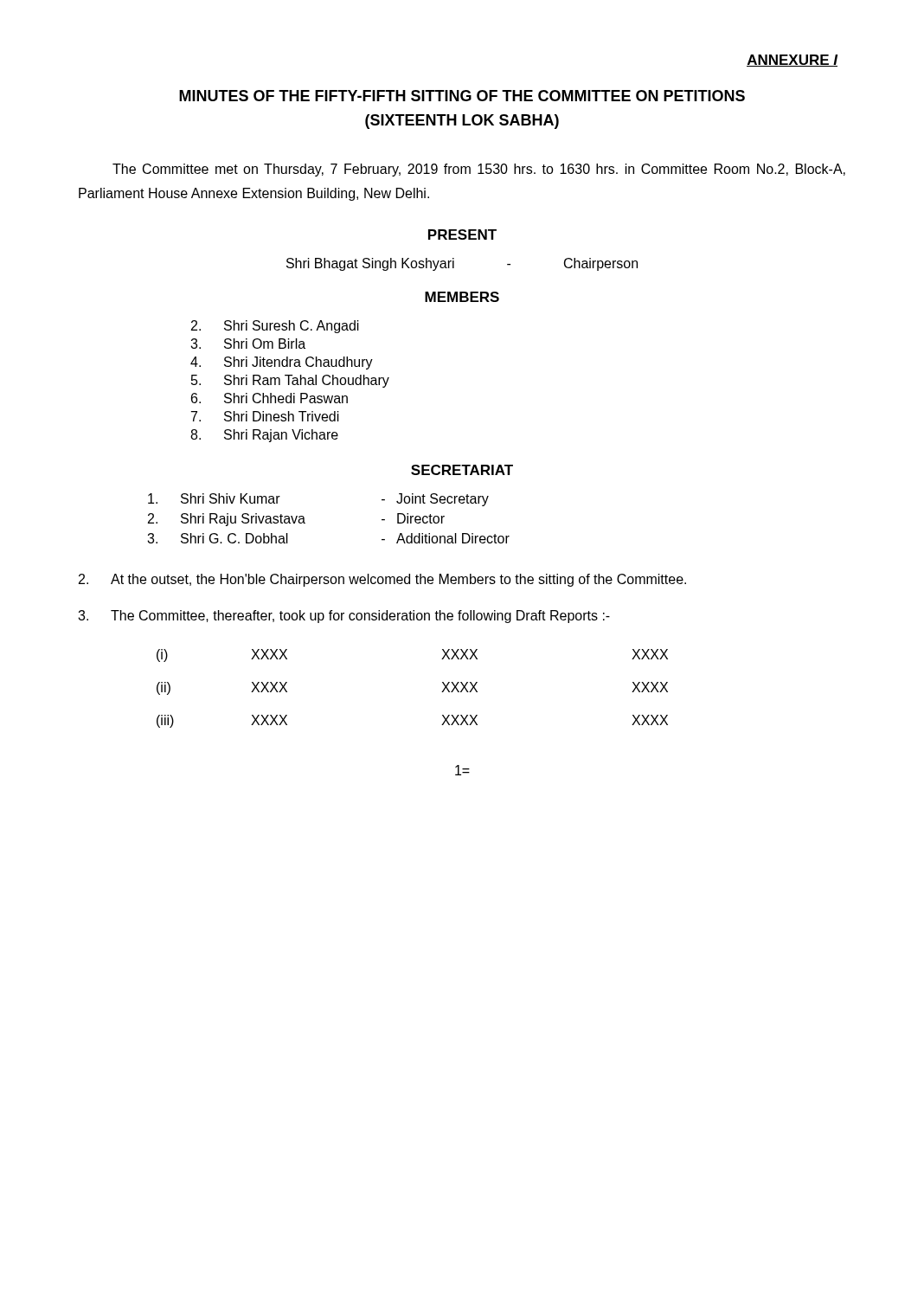Viewport: 924px width, 1298px height.
Task: Point to the block beginning "Shri Bhagat Singh Koshyari -"
Action: coord(462,264)
